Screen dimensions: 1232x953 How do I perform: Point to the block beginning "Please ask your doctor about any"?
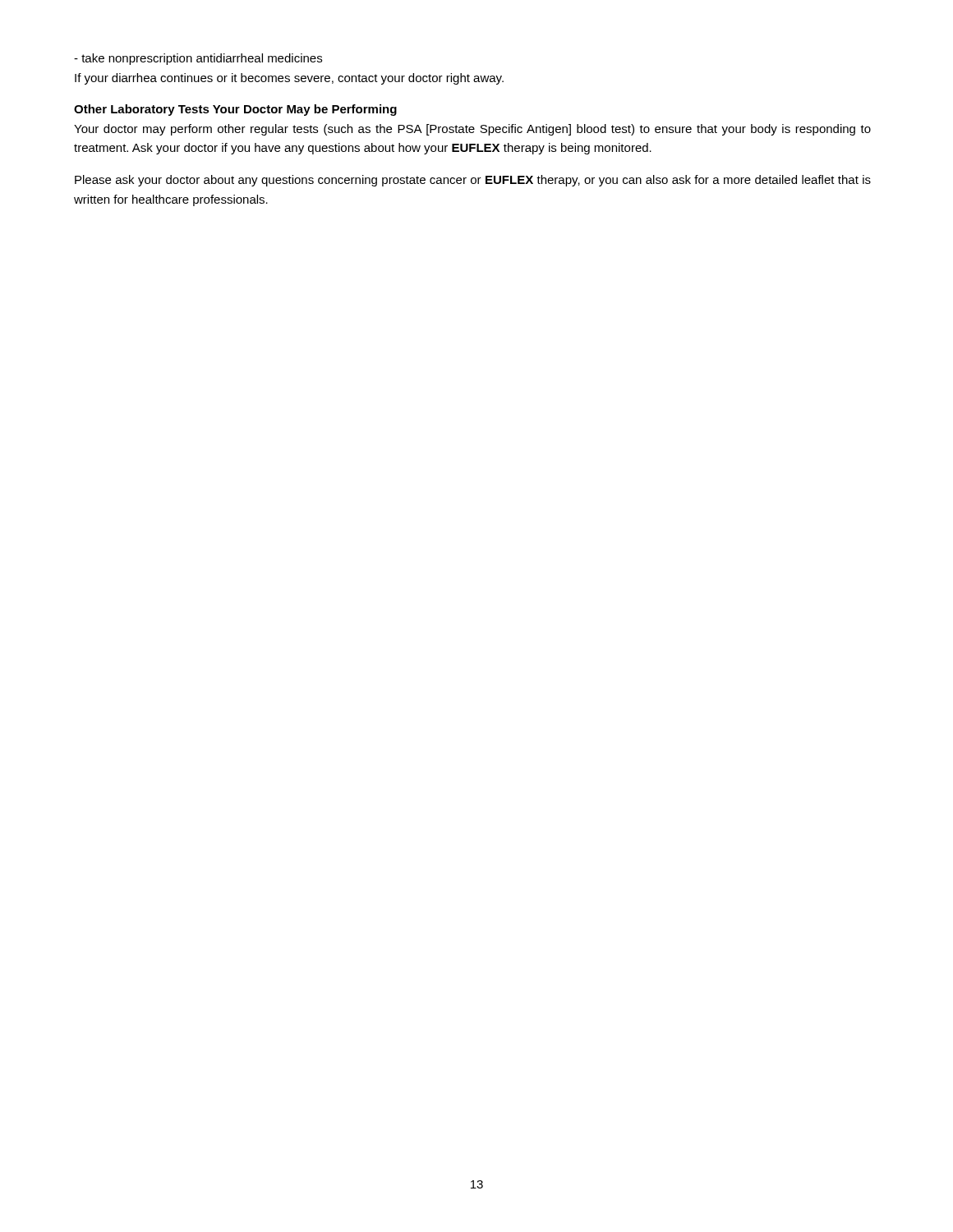(472, 189)
